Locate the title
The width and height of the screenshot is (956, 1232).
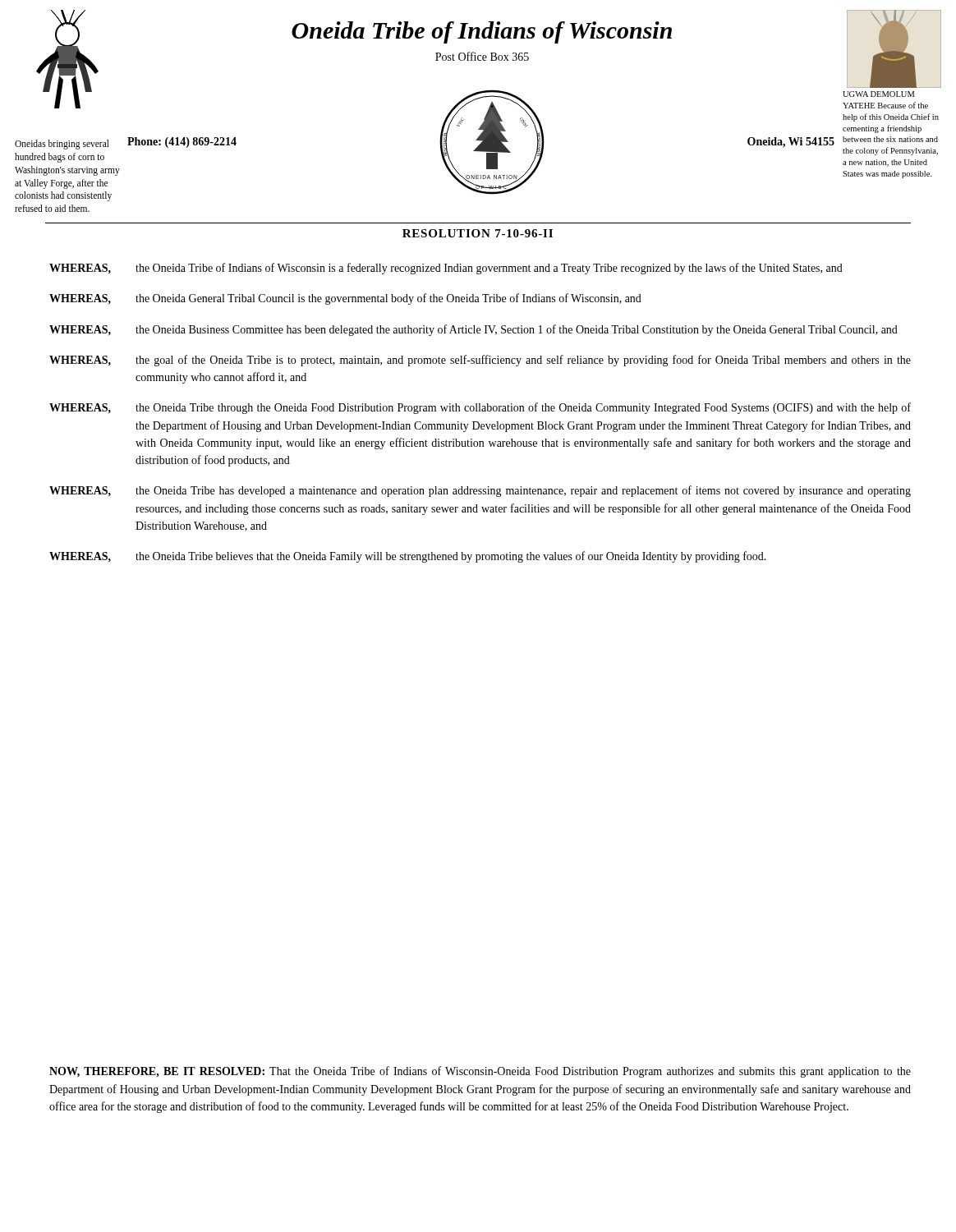point(482,30)
